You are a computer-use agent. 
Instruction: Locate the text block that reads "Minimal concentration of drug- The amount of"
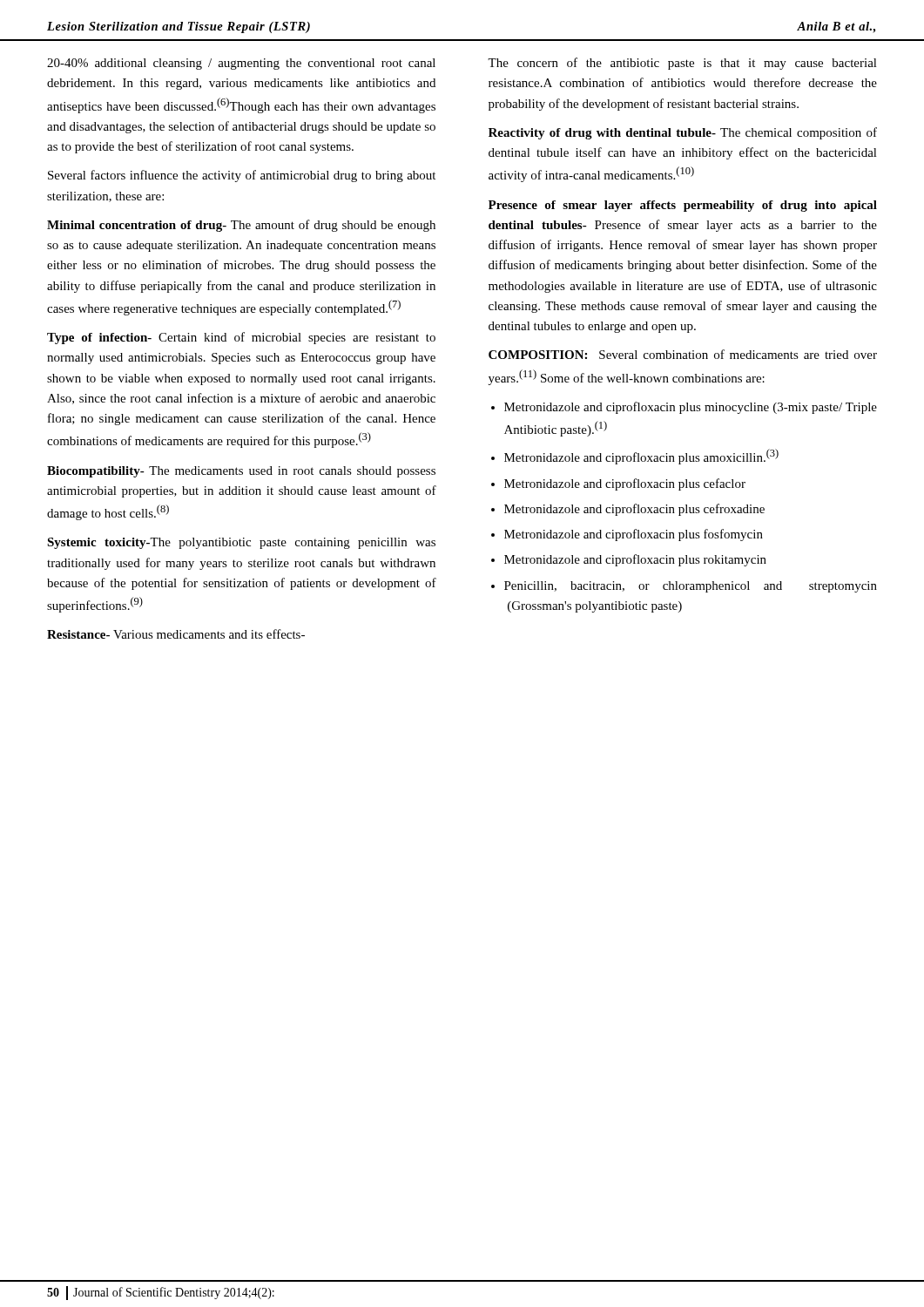pos(241,267)
